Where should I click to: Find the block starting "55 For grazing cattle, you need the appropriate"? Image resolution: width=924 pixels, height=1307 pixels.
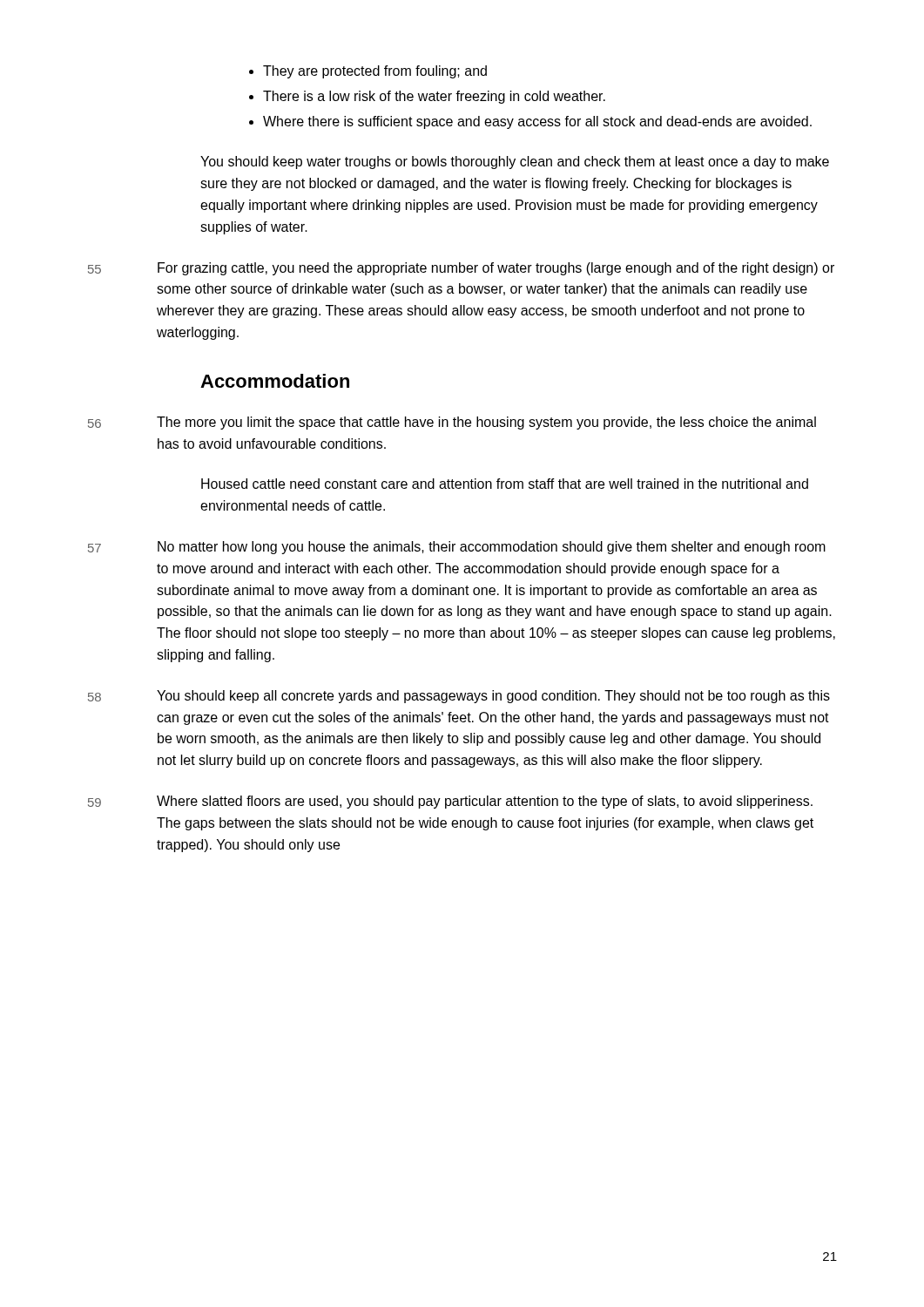tap(462, 301)
